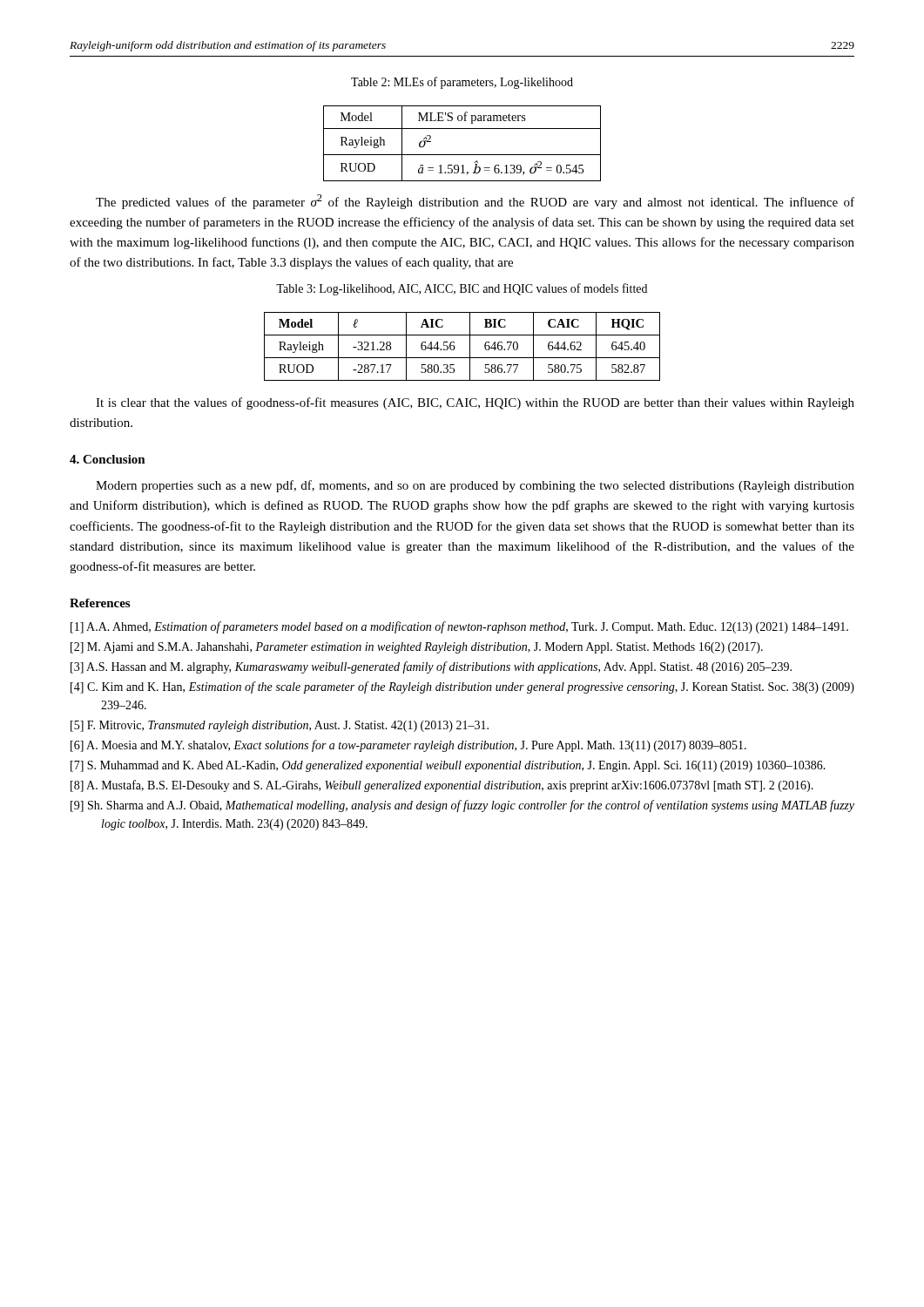The width and height of the screenshot is (924, 1307).
Task: Click on the block starting "[2] M. Ajami and S.M.A. Jahanshahi,"
Action: click(416, 647)
